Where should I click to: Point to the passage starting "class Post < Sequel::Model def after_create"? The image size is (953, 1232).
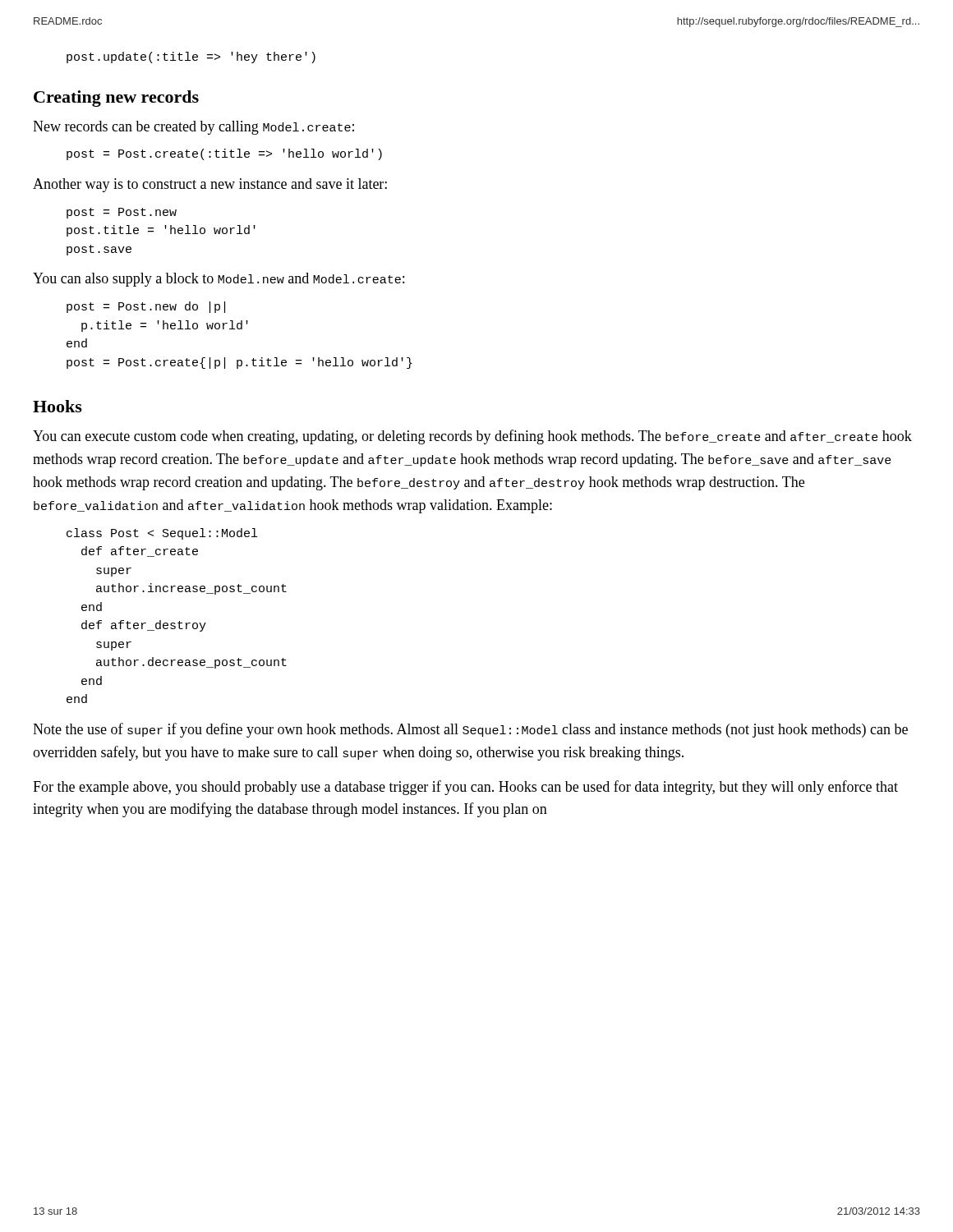162,534
